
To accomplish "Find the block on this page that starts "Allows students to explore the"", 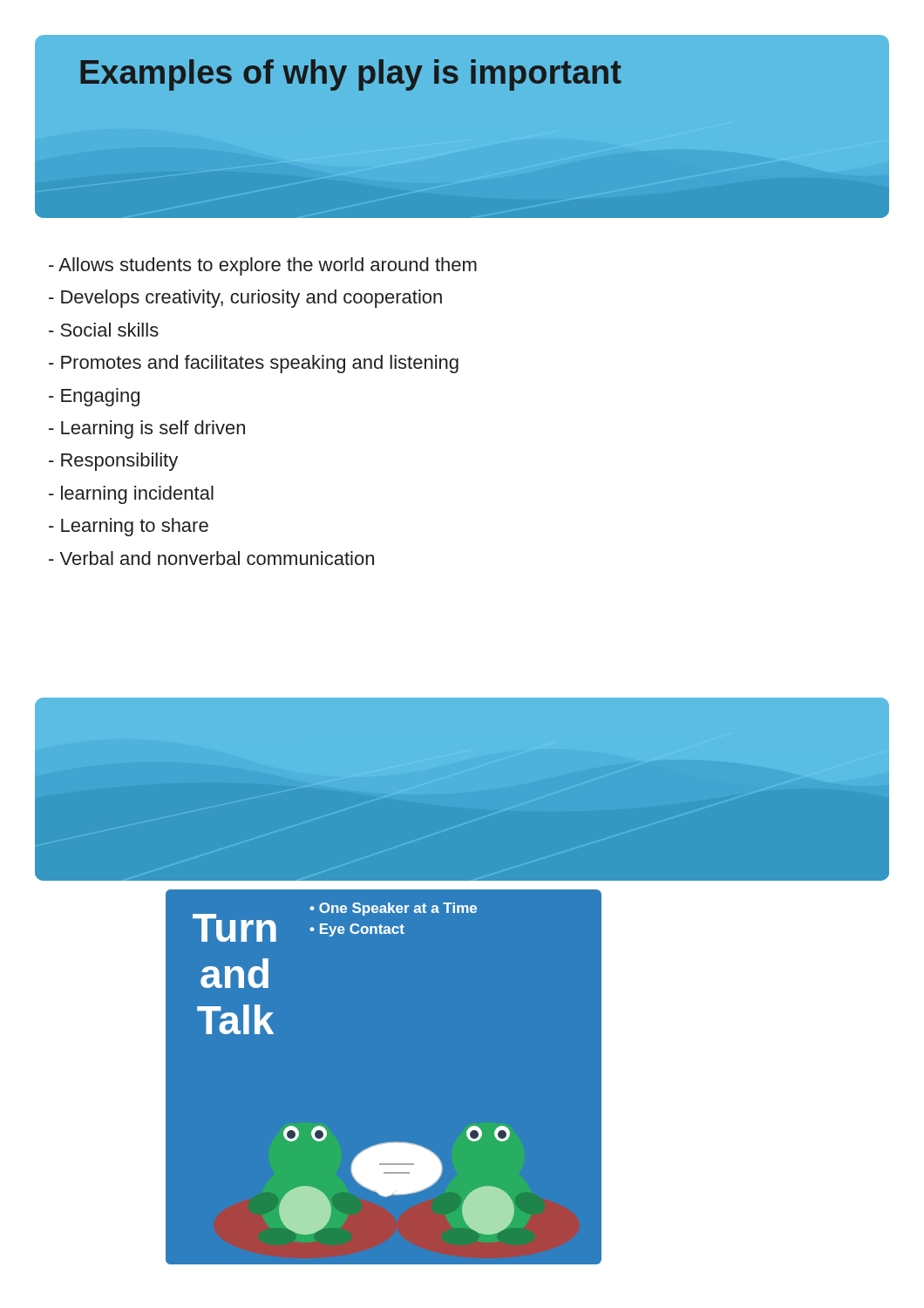I will [x=263, y=265].
